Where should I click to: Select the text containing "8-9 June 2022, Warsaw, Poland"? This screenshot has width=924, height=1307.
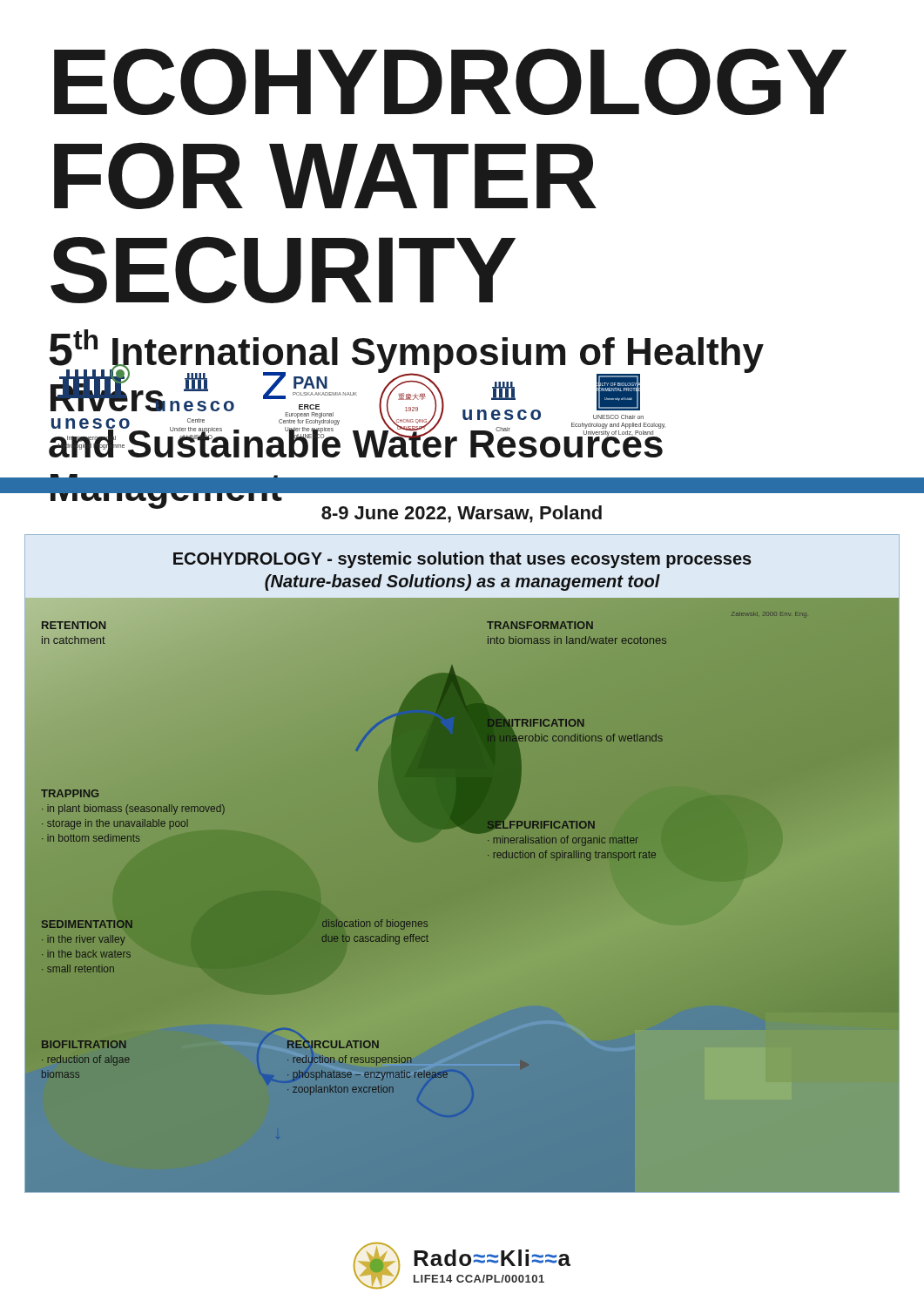462,513
